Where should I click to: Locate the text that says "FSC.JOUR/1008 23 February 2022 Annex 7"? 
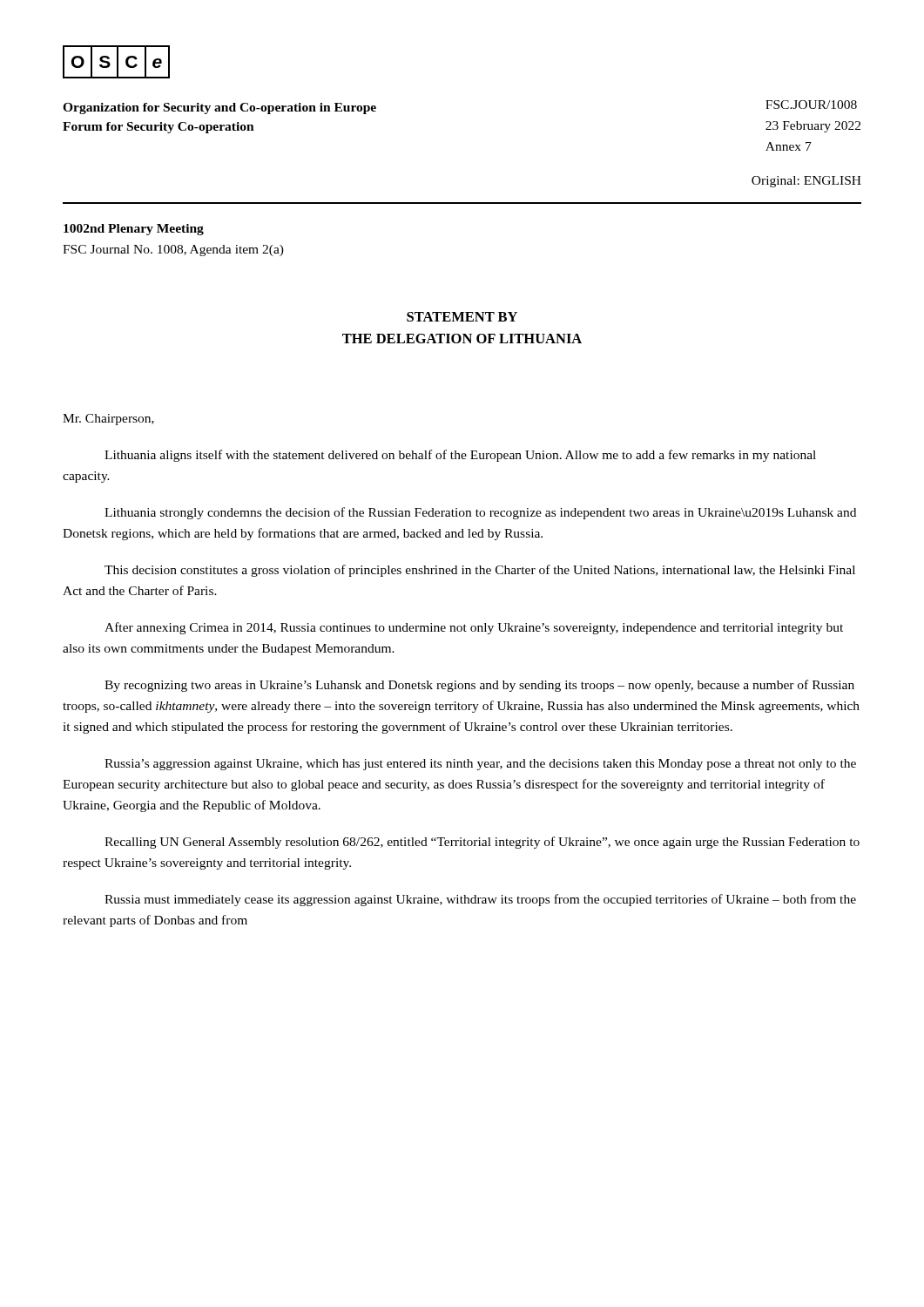point(813,125)
